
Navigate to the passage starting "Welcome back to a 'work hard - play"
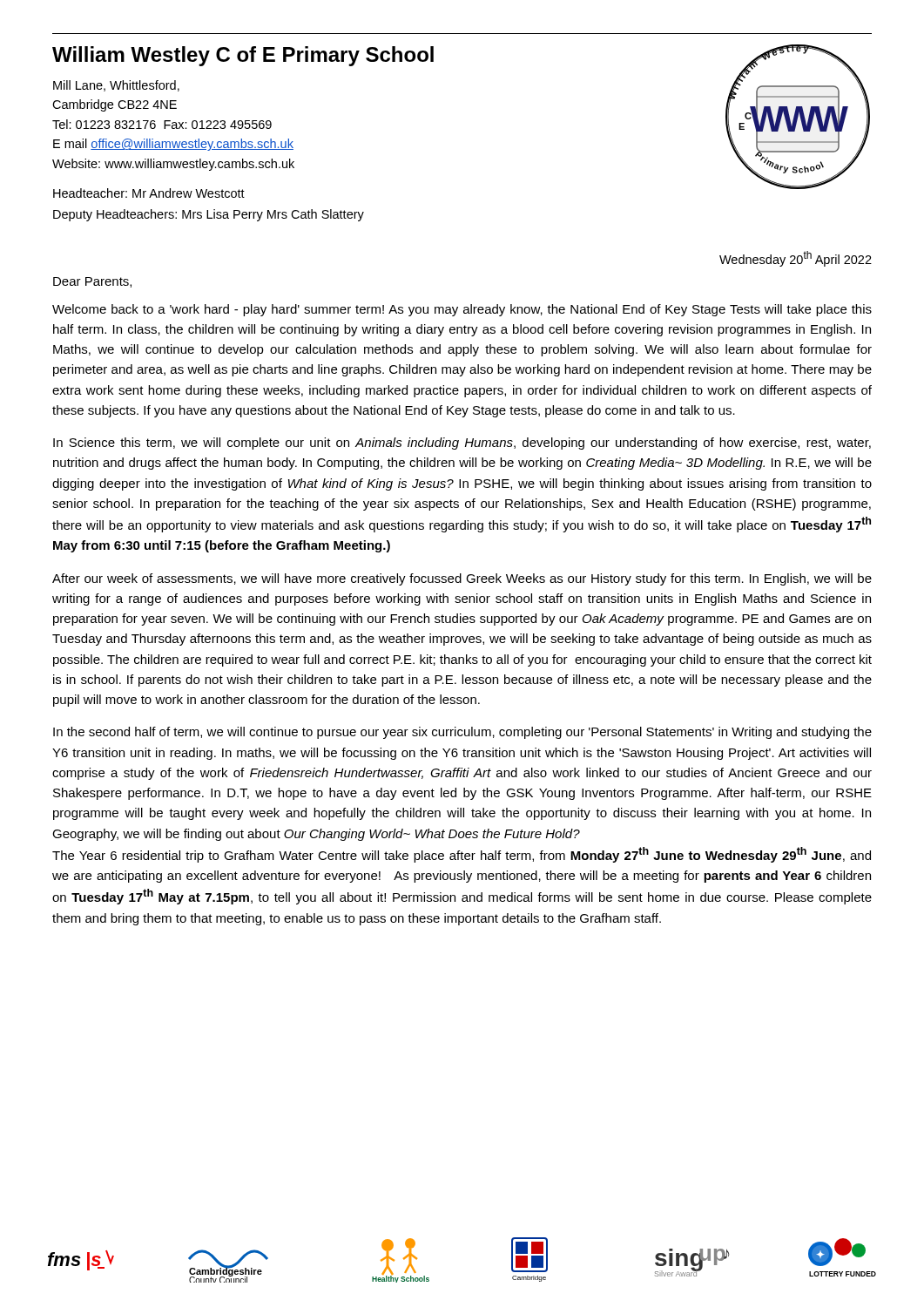[x=462, y=359]
